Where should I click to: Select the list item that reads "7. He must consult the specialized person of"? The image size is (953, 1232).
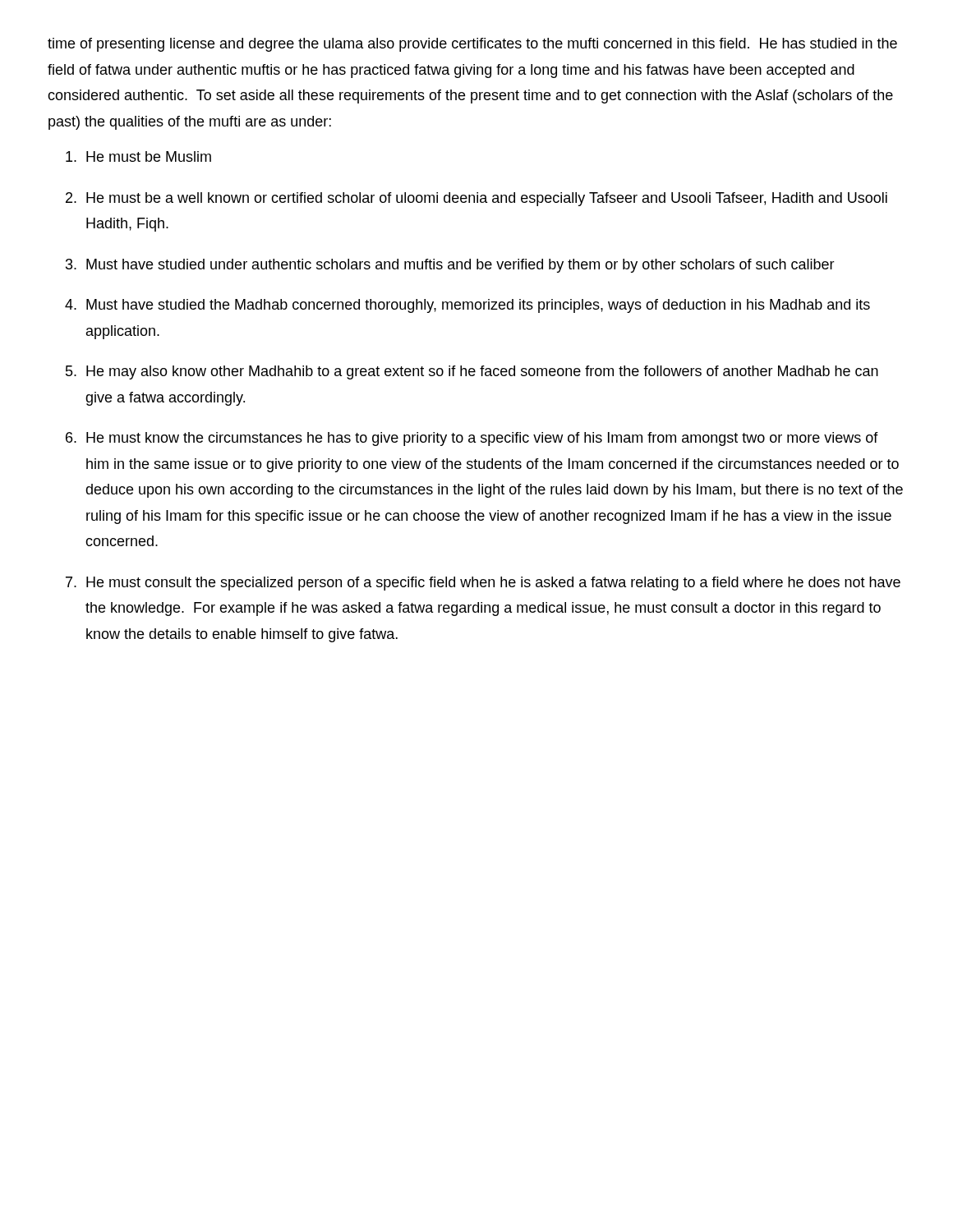(476, 608)
